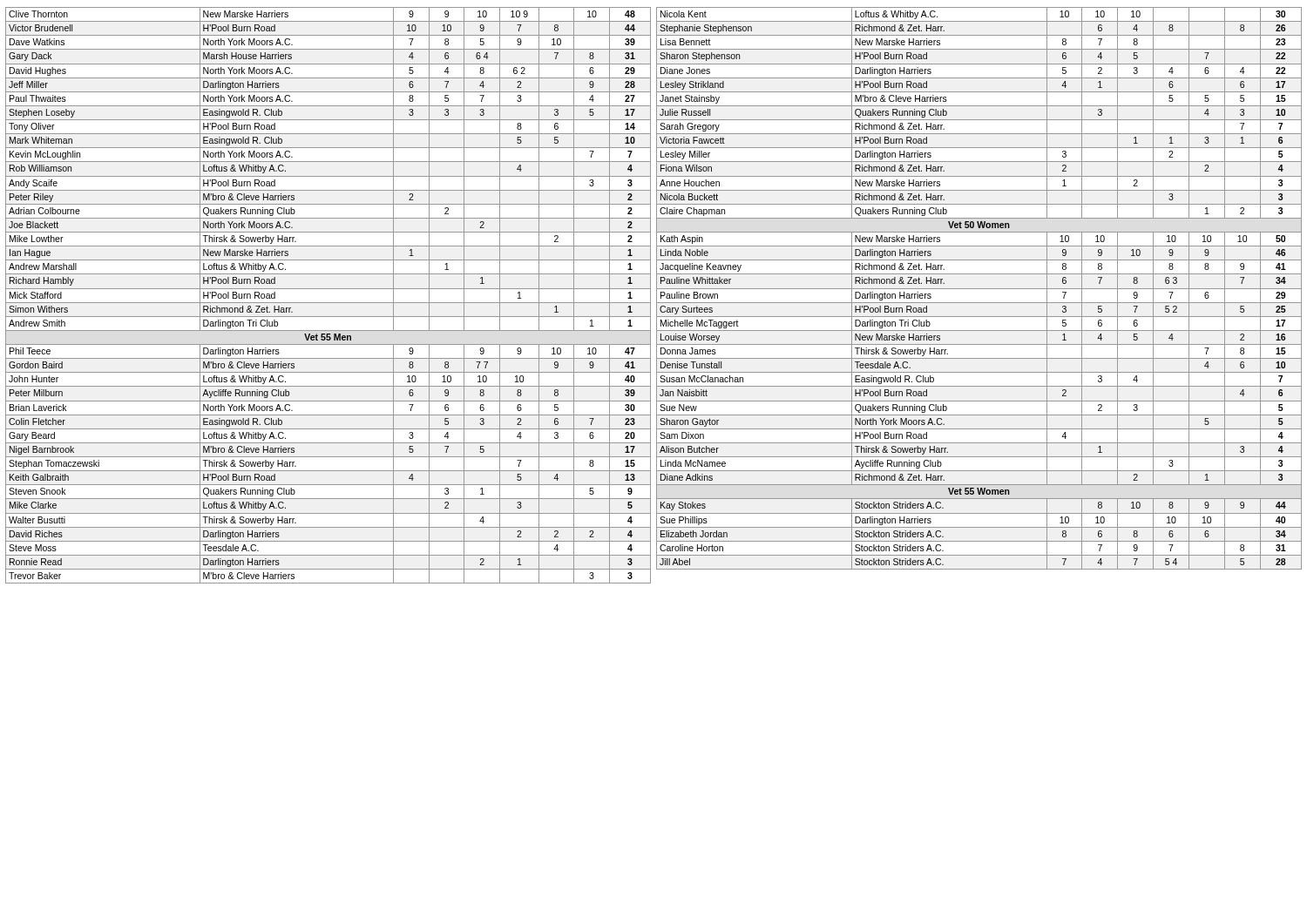This screenshot has width=1307, height=924.
Task: Find the table that mentions "Julie Russell"
Action: 979,295
